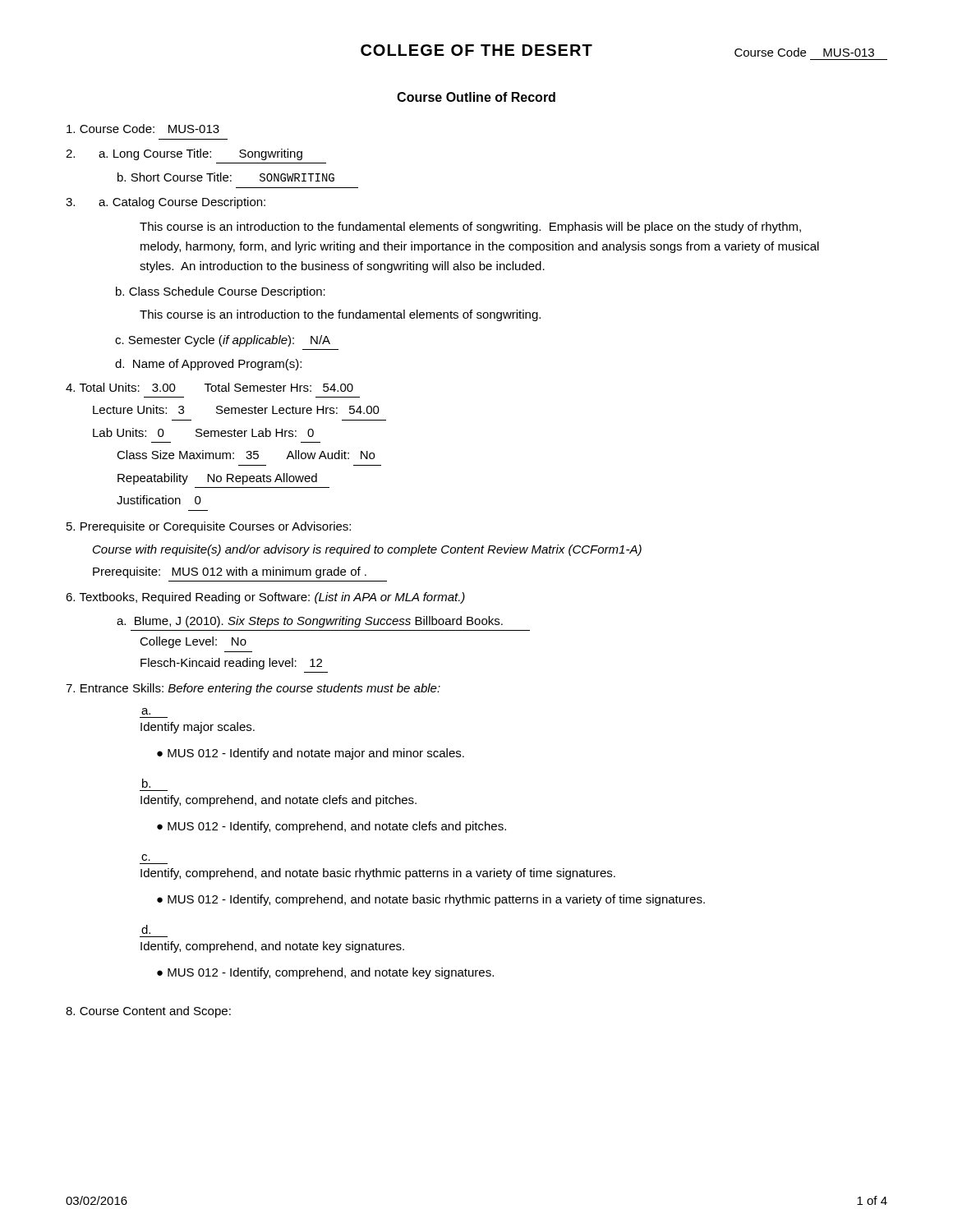The image size is (953, 1232).
Task: Find the text starting "8. Course Content and Scope:"
Action: tap(149, 1010)
